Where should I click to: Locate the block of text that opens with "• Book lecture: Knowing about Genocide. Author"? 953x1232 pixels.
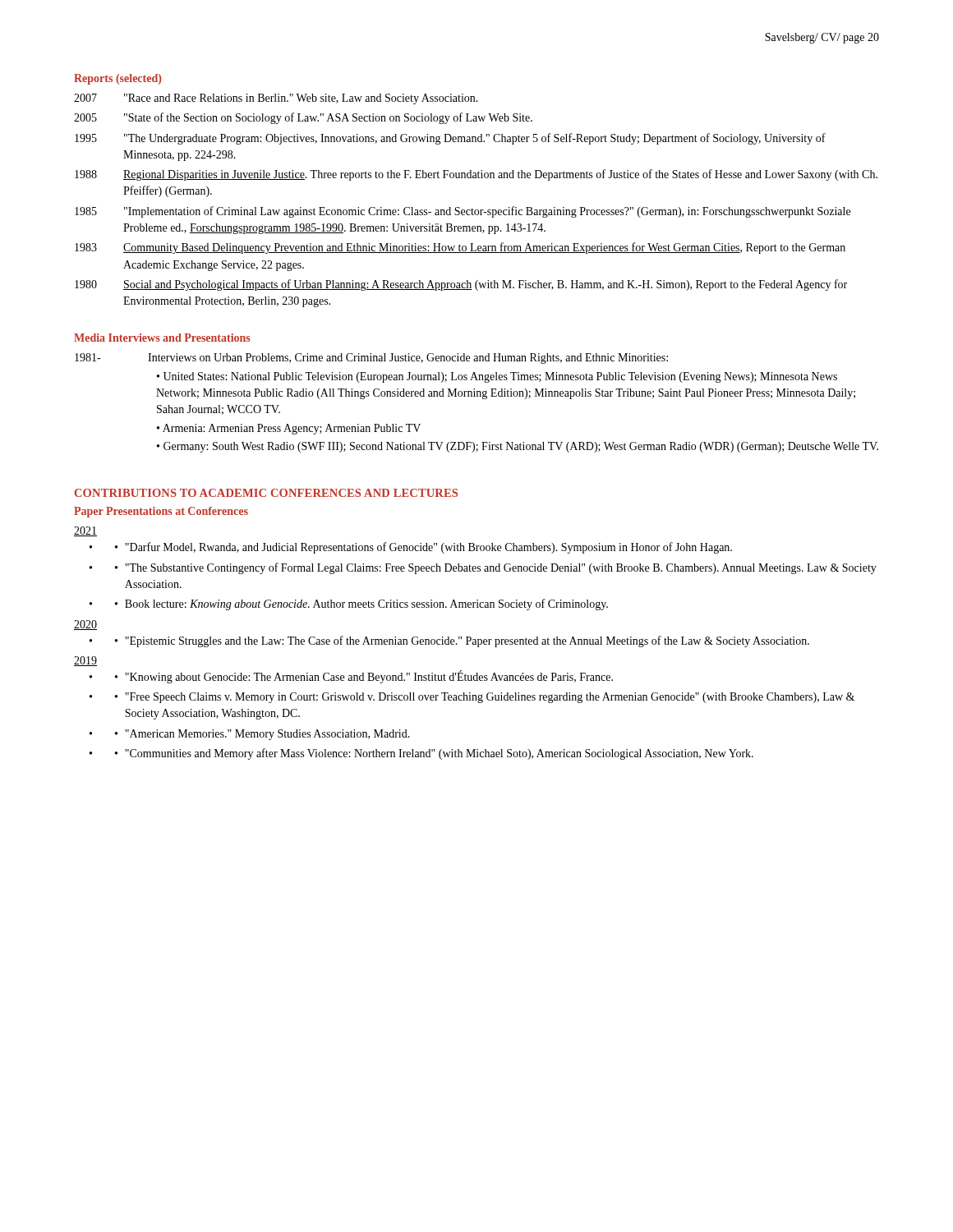point(497,605)
